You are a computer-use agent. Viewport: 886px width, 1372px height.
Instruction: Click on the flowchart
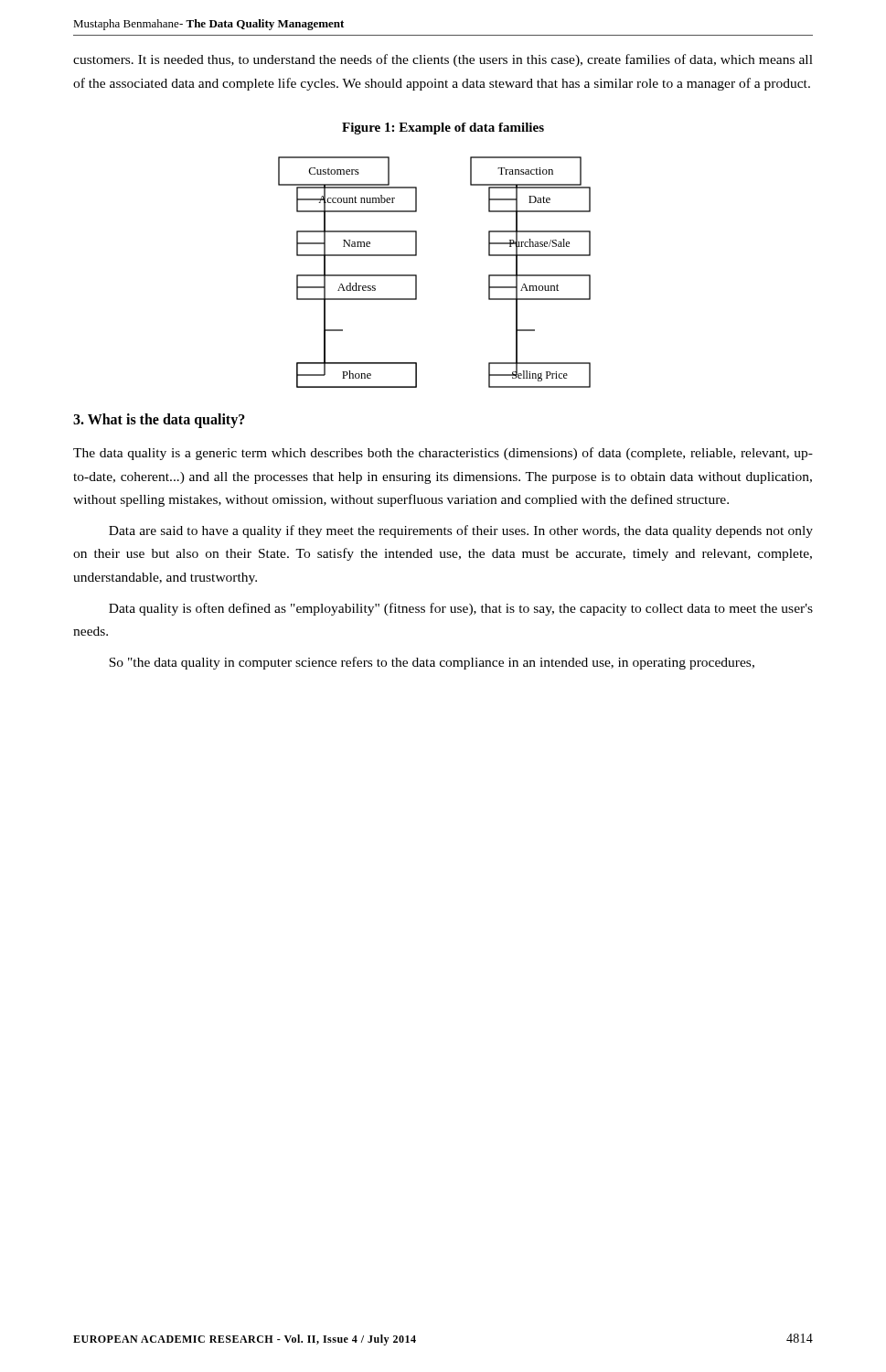(443, 272)
